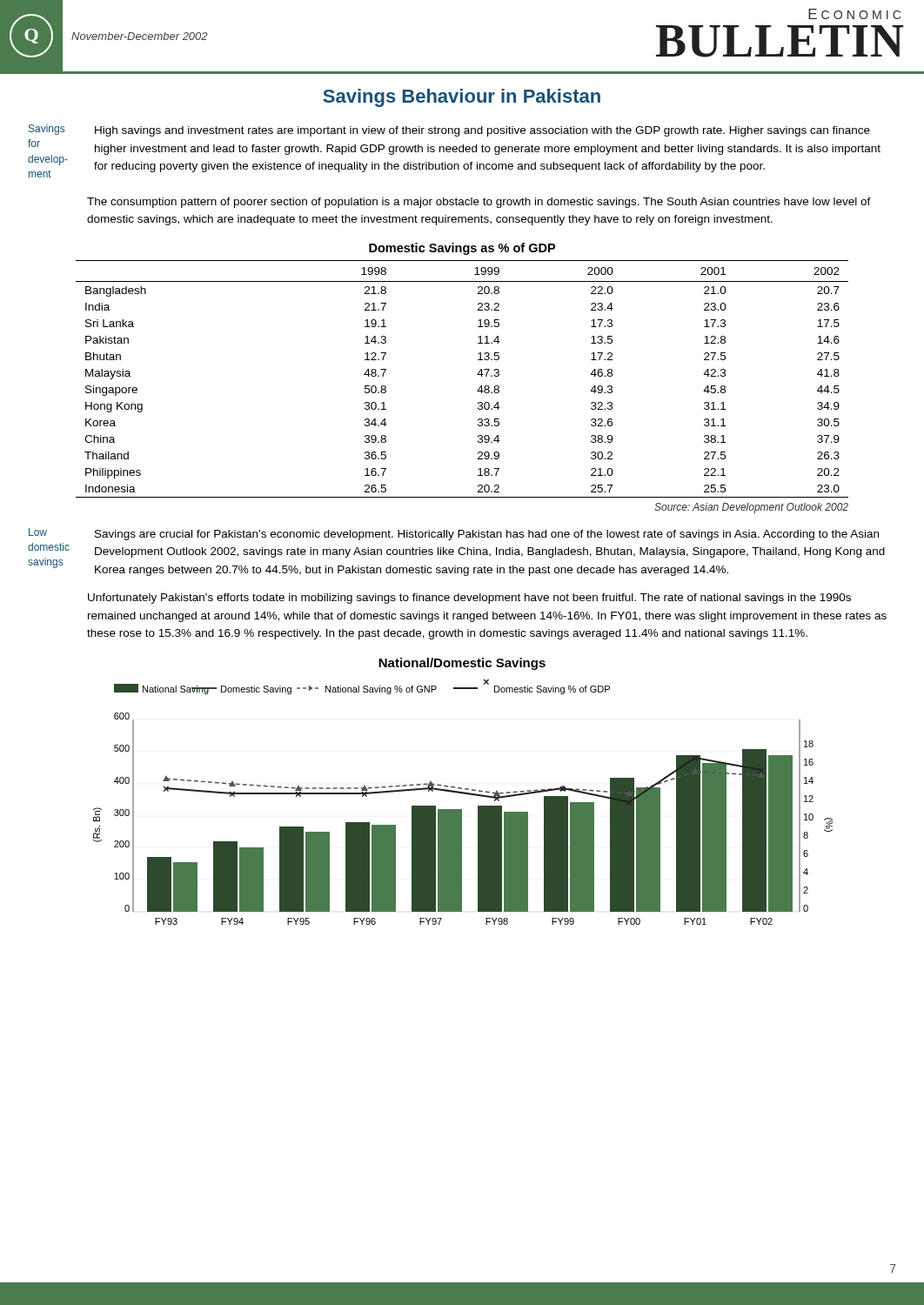This screenshot has width=924, height=1305.
Task: Select the grouped bar chart
Action: coord(462,813)
